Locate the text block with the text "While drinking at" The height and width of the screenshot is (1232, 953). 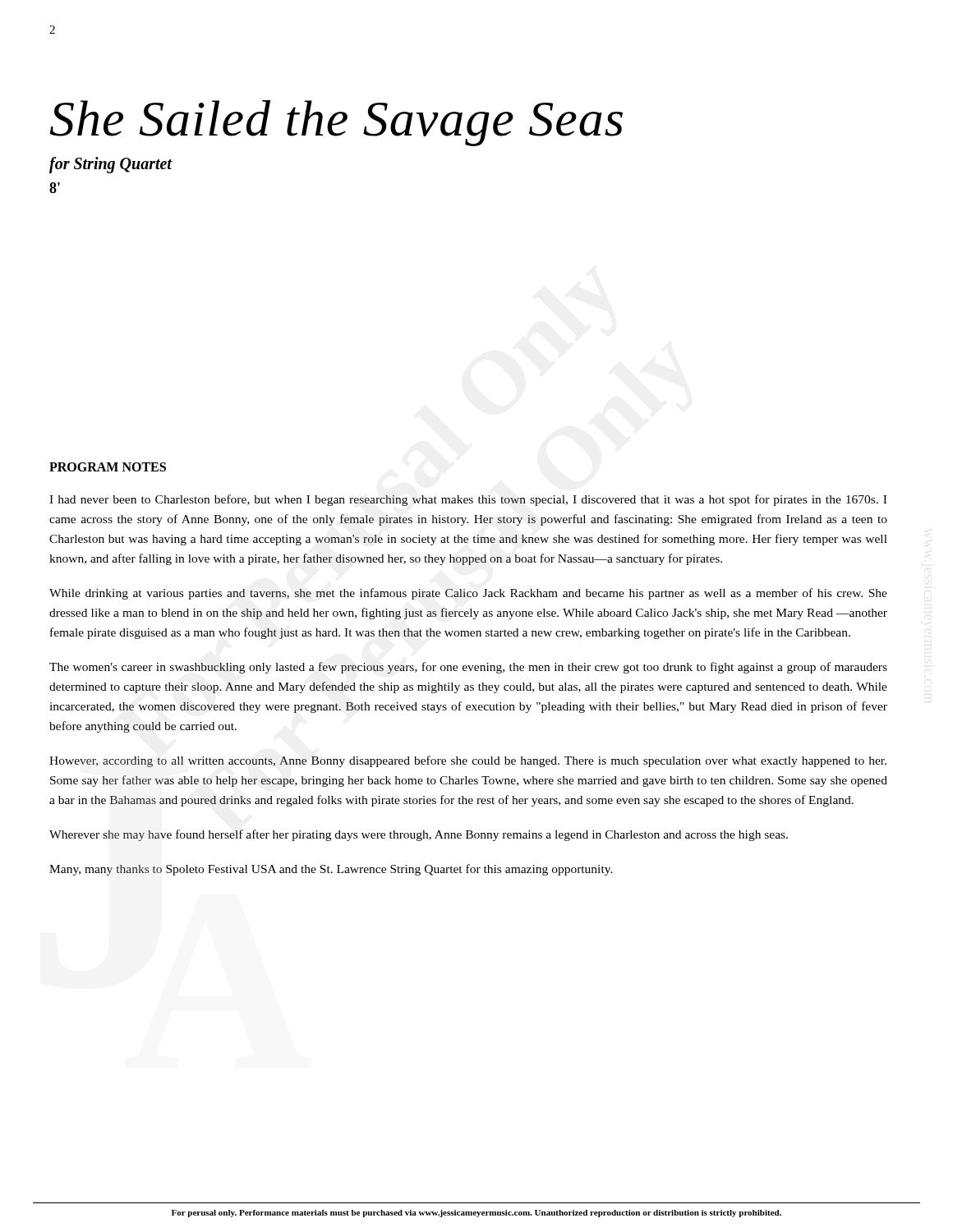click(468, 612)
